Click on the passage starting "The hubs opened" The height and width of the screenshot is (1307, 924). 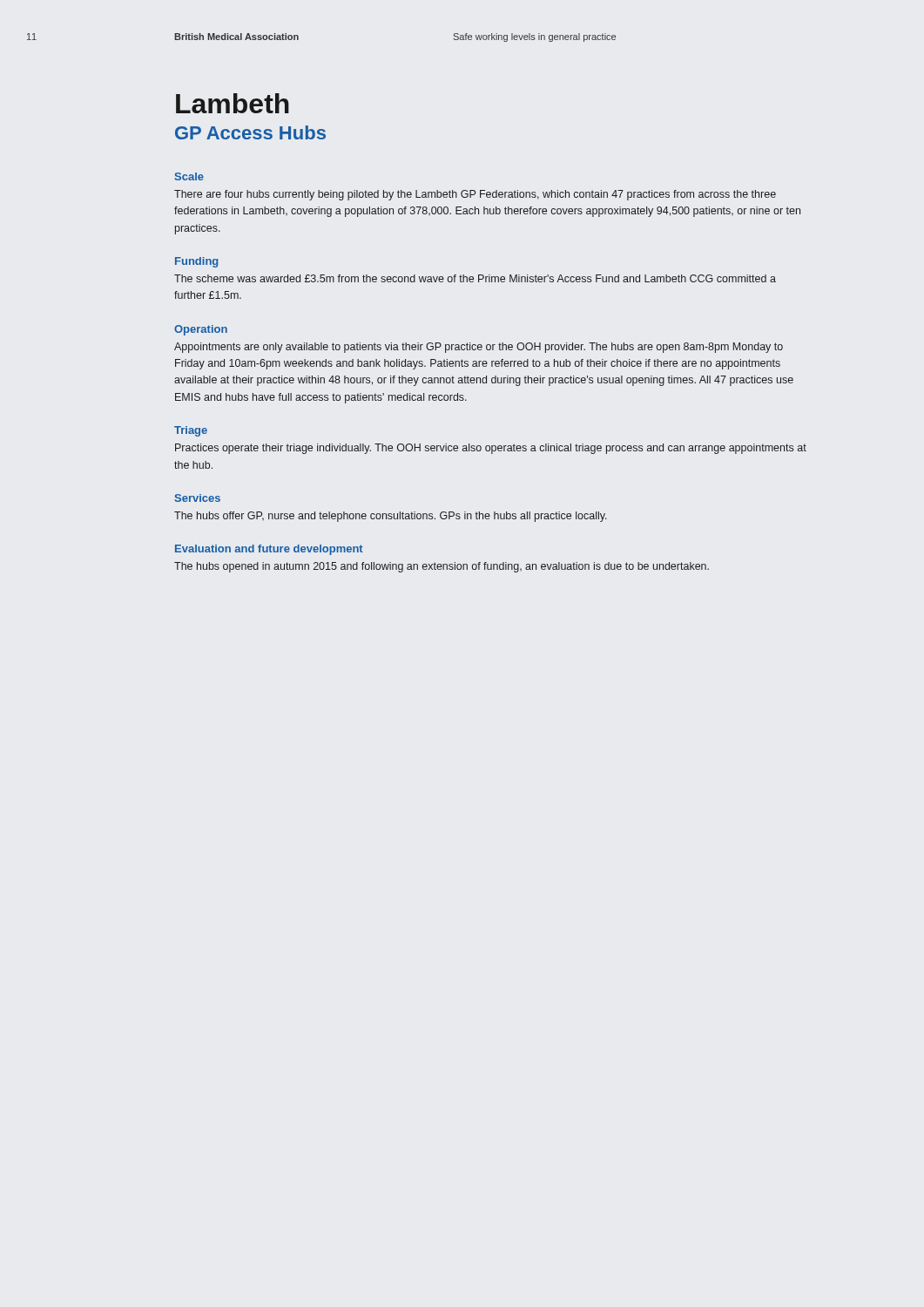(x=442, y=567)
